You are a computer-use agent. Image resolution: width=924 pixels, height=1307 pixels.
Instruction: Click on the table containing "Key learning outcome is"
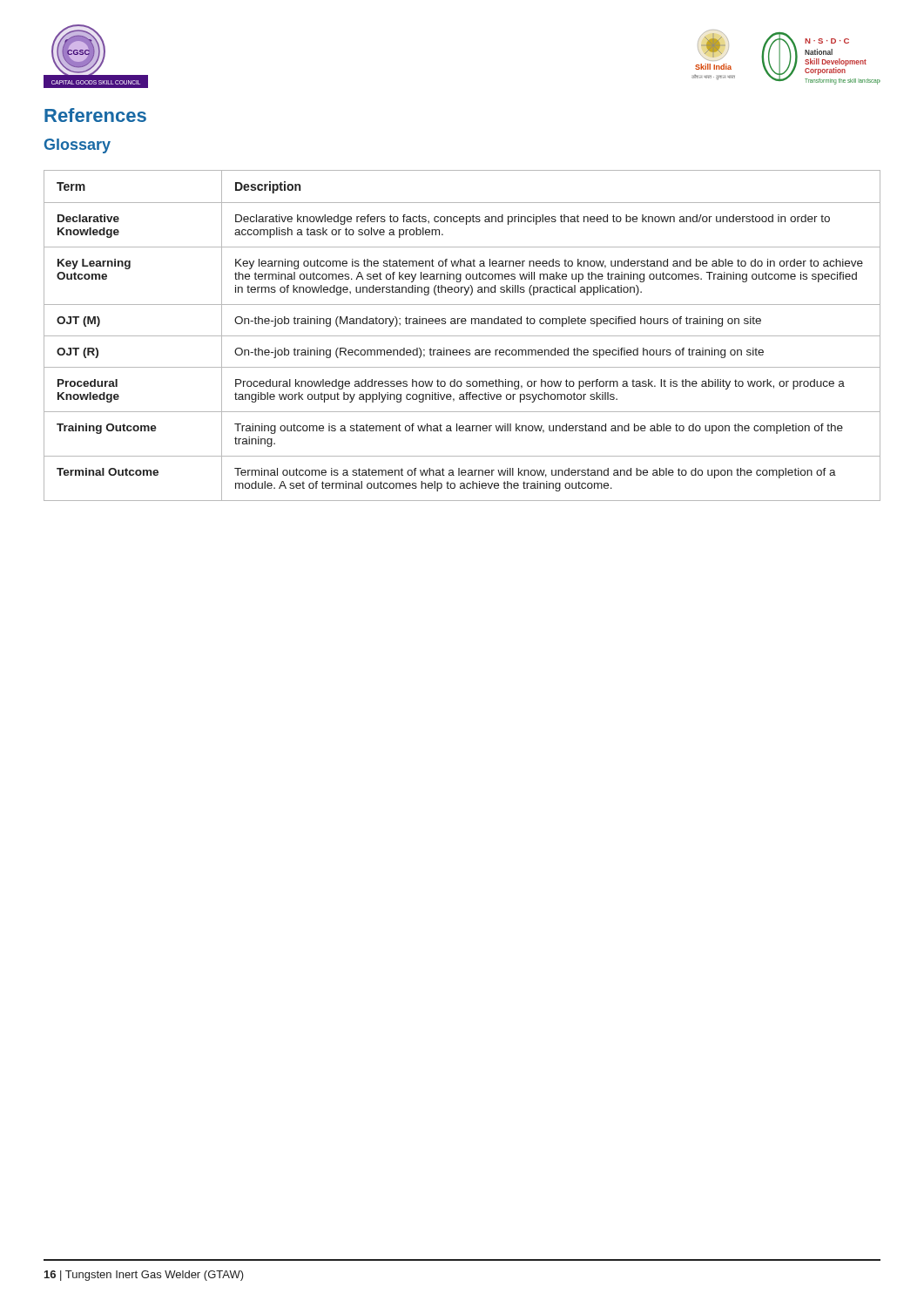point(462,335)
